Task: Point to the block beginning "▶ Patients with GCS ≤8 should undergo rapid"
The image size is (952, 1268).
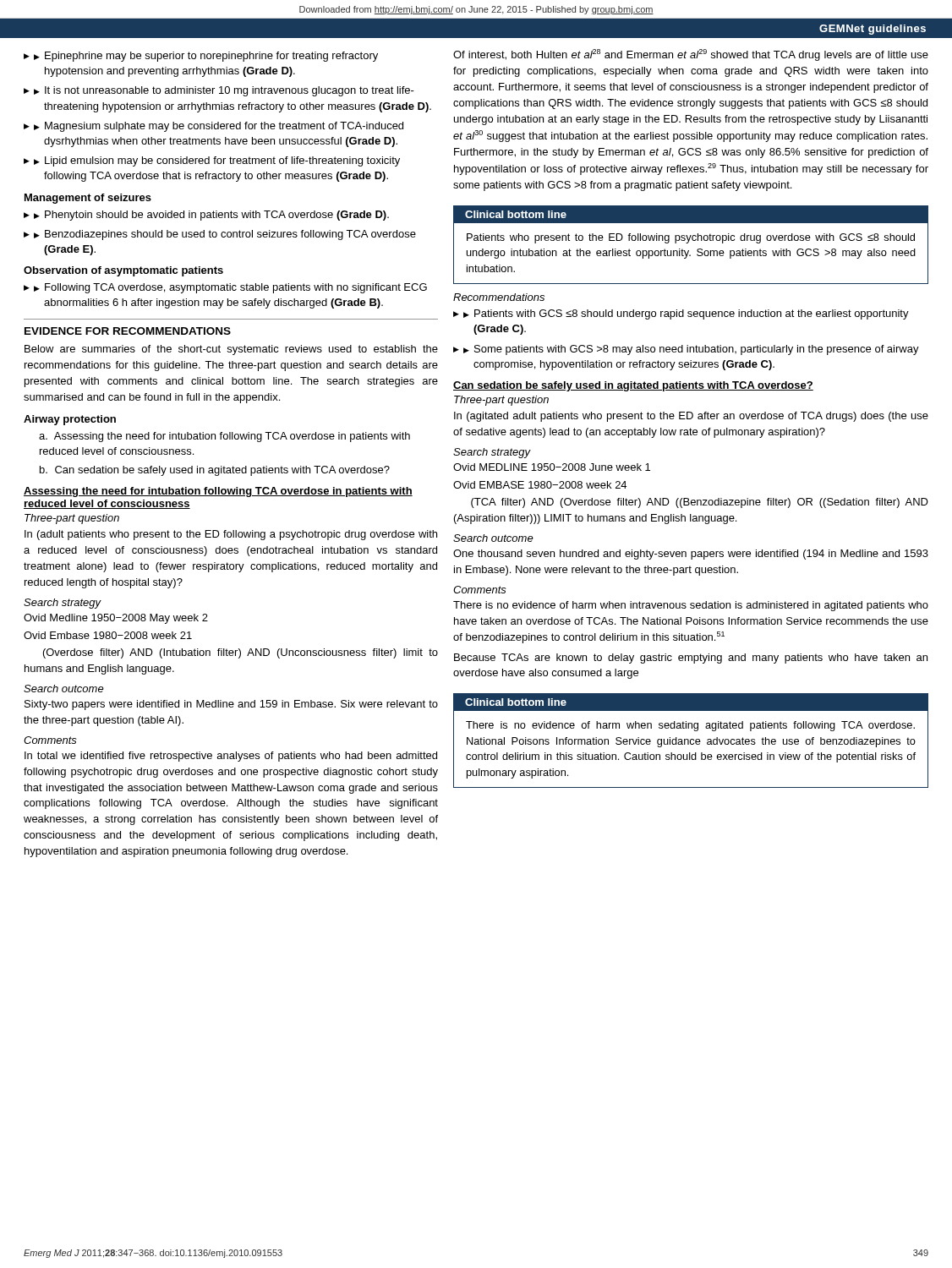Action: tap(696, 322)
